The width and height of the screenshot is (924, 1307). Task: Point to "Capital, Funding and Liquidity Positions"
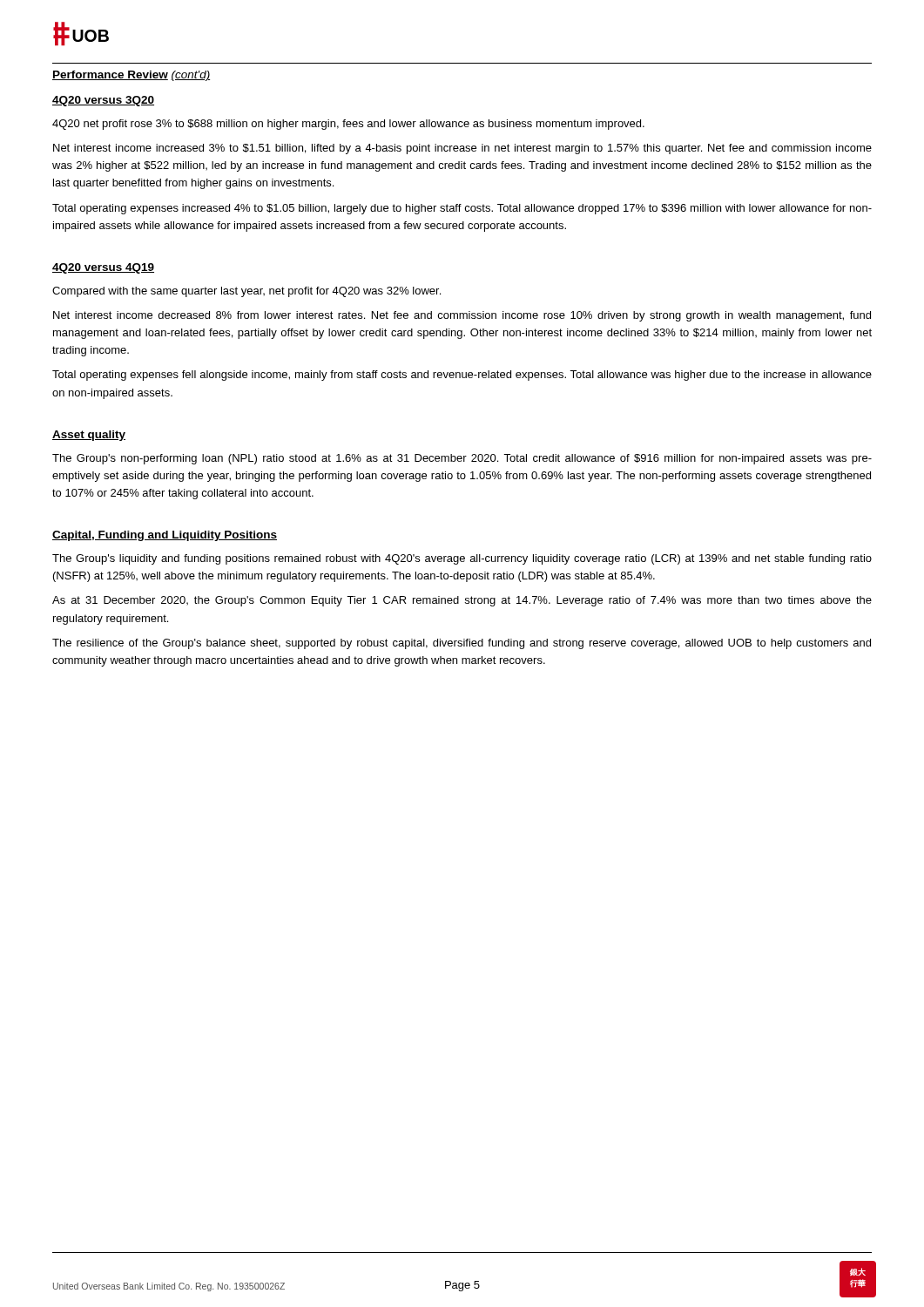tap(165, 535)
